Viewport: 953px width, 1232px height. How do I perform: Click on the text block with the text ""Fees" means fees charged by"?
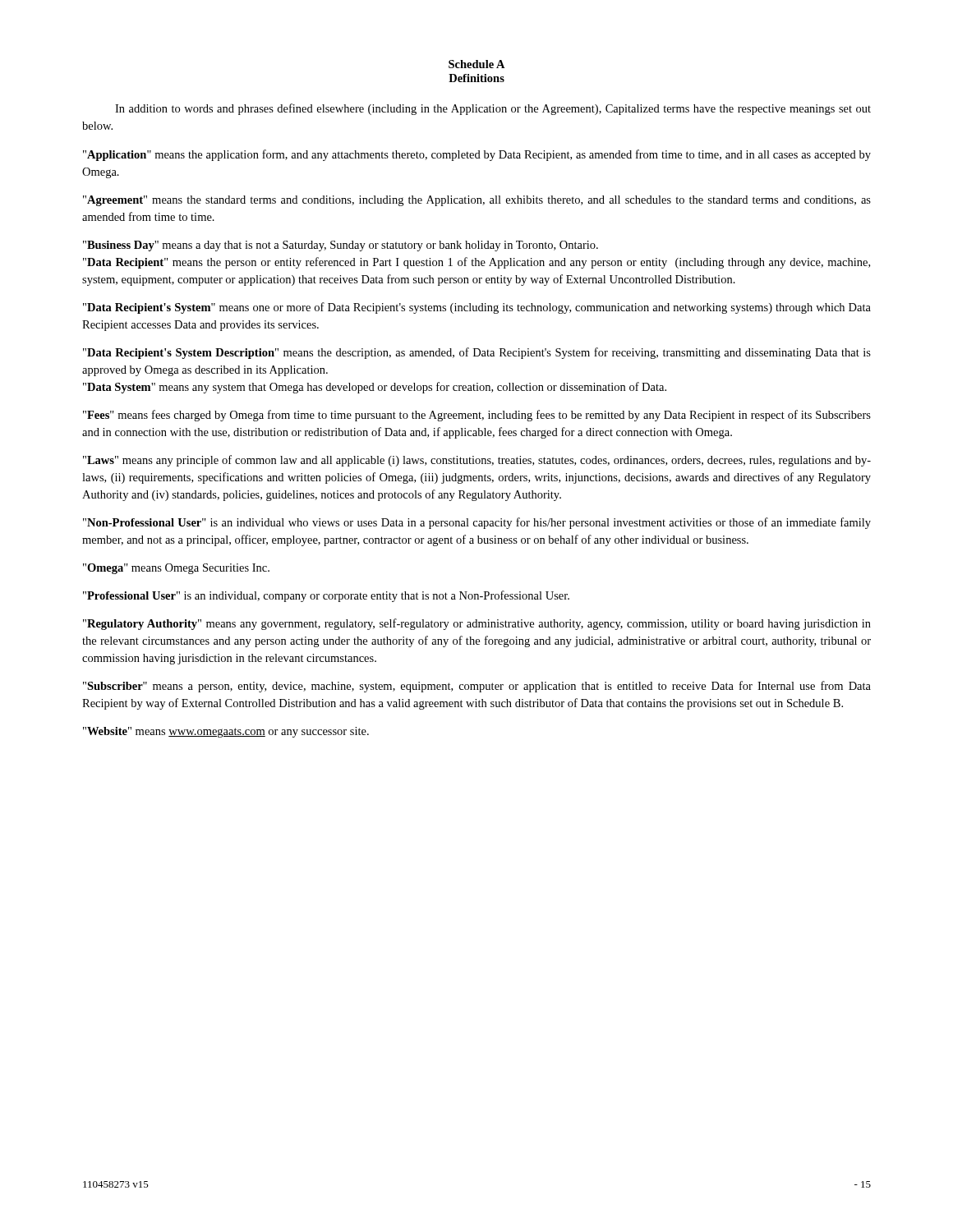(476, 424)
